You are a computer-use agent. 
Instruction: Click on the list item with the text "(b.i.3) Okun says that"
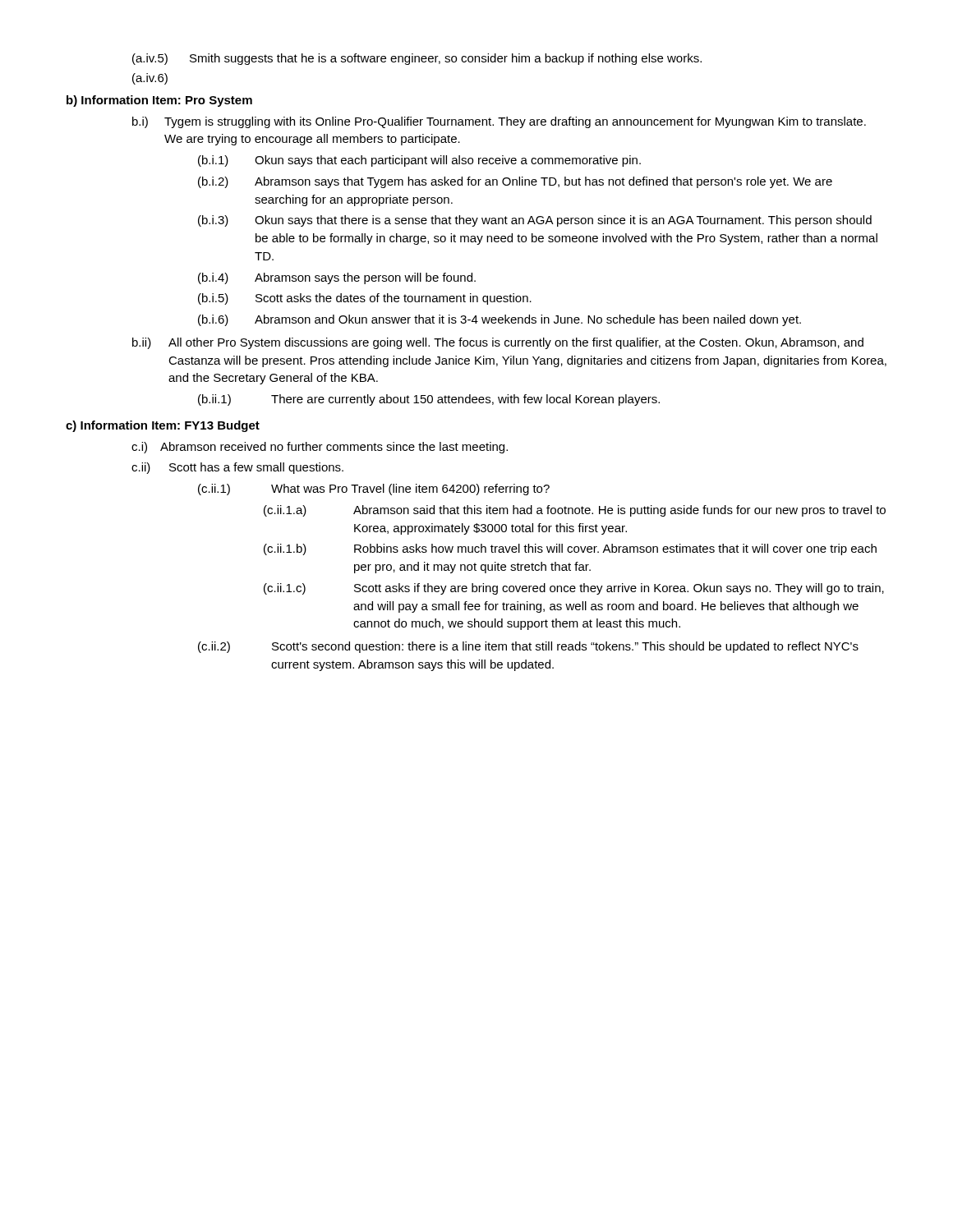point(542,238)
